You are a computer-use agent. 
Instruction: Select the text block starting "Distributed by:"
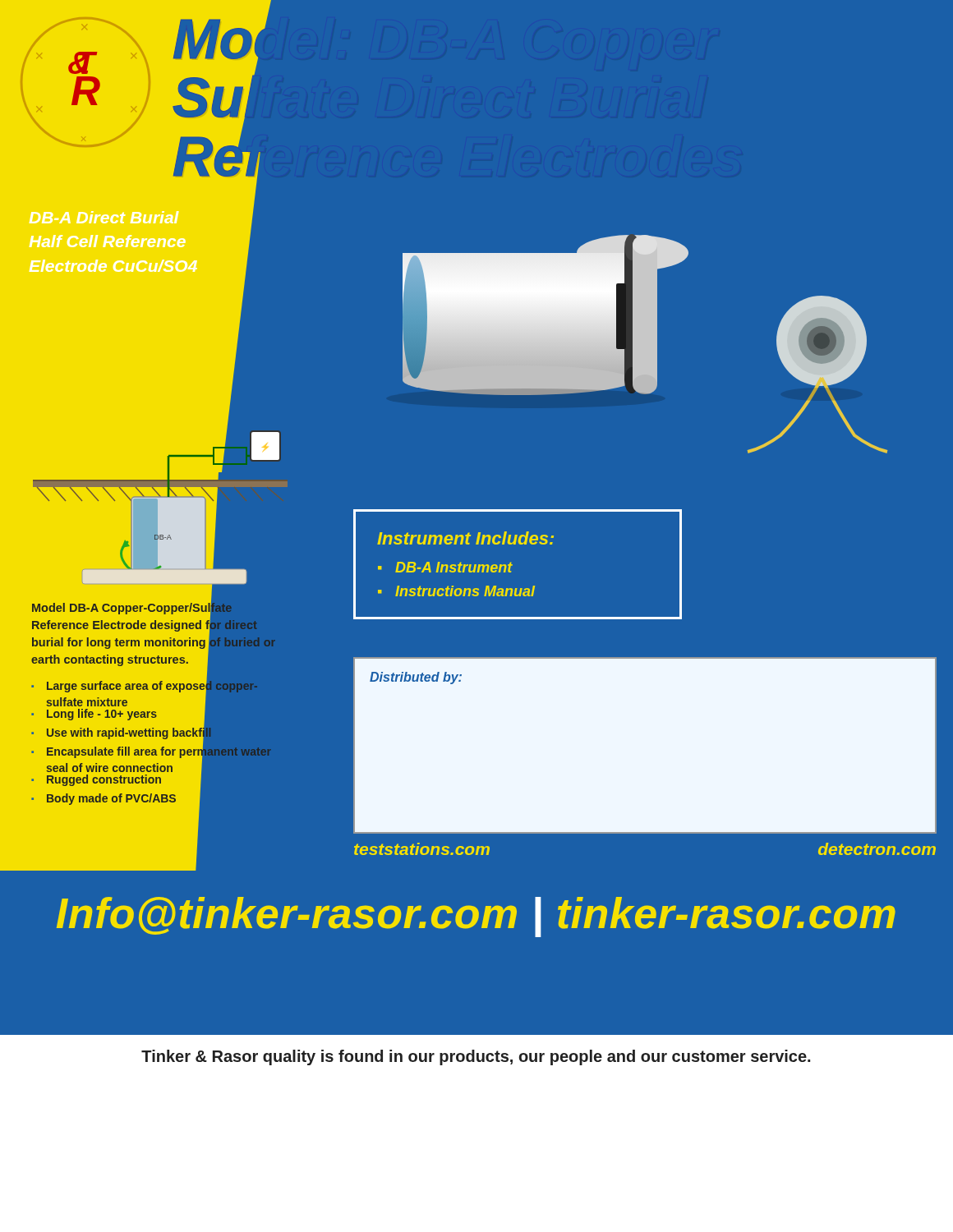click(416, 678)
